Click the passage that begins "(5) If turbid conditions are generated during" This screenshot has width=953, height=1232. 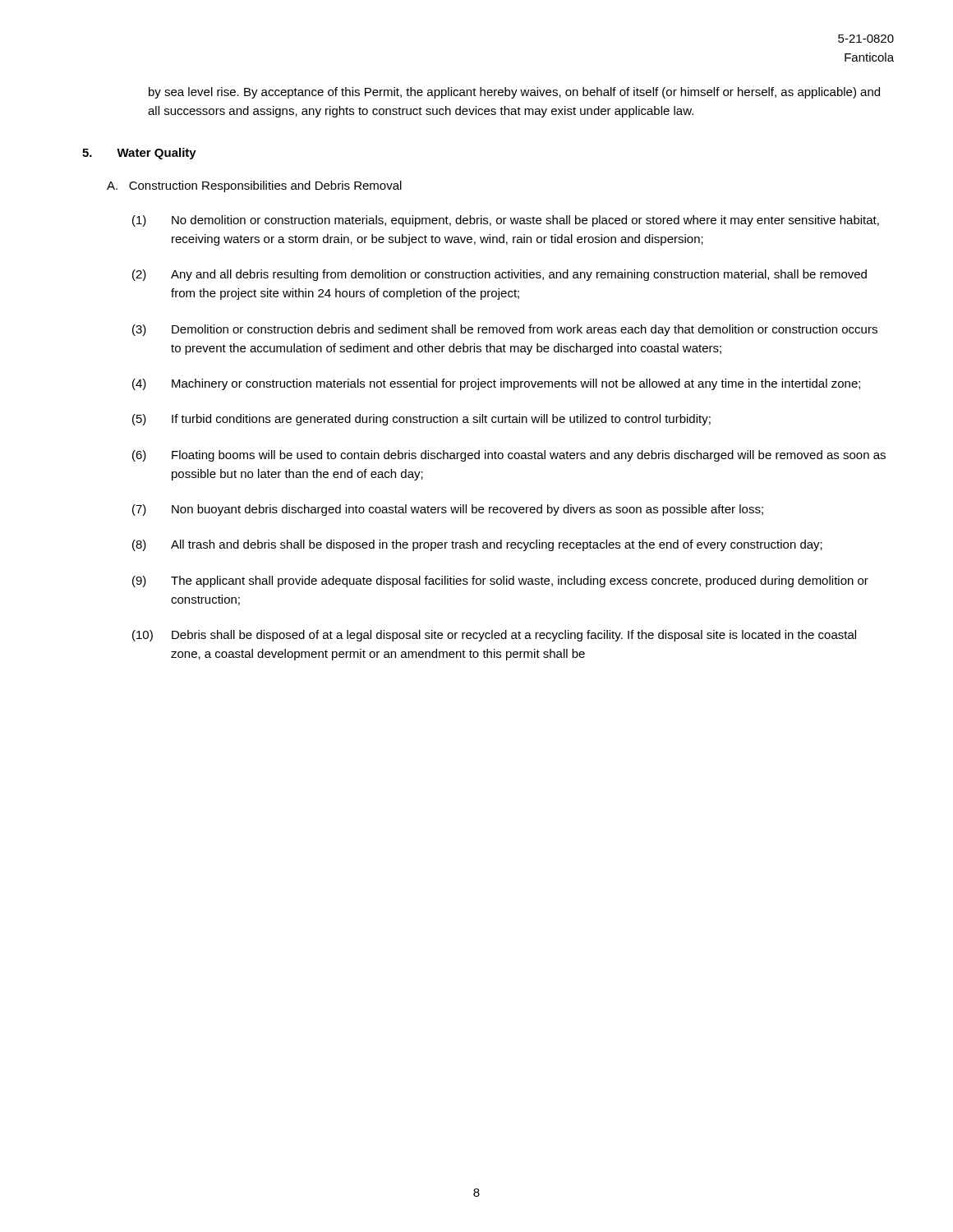[x=509, y=419]
